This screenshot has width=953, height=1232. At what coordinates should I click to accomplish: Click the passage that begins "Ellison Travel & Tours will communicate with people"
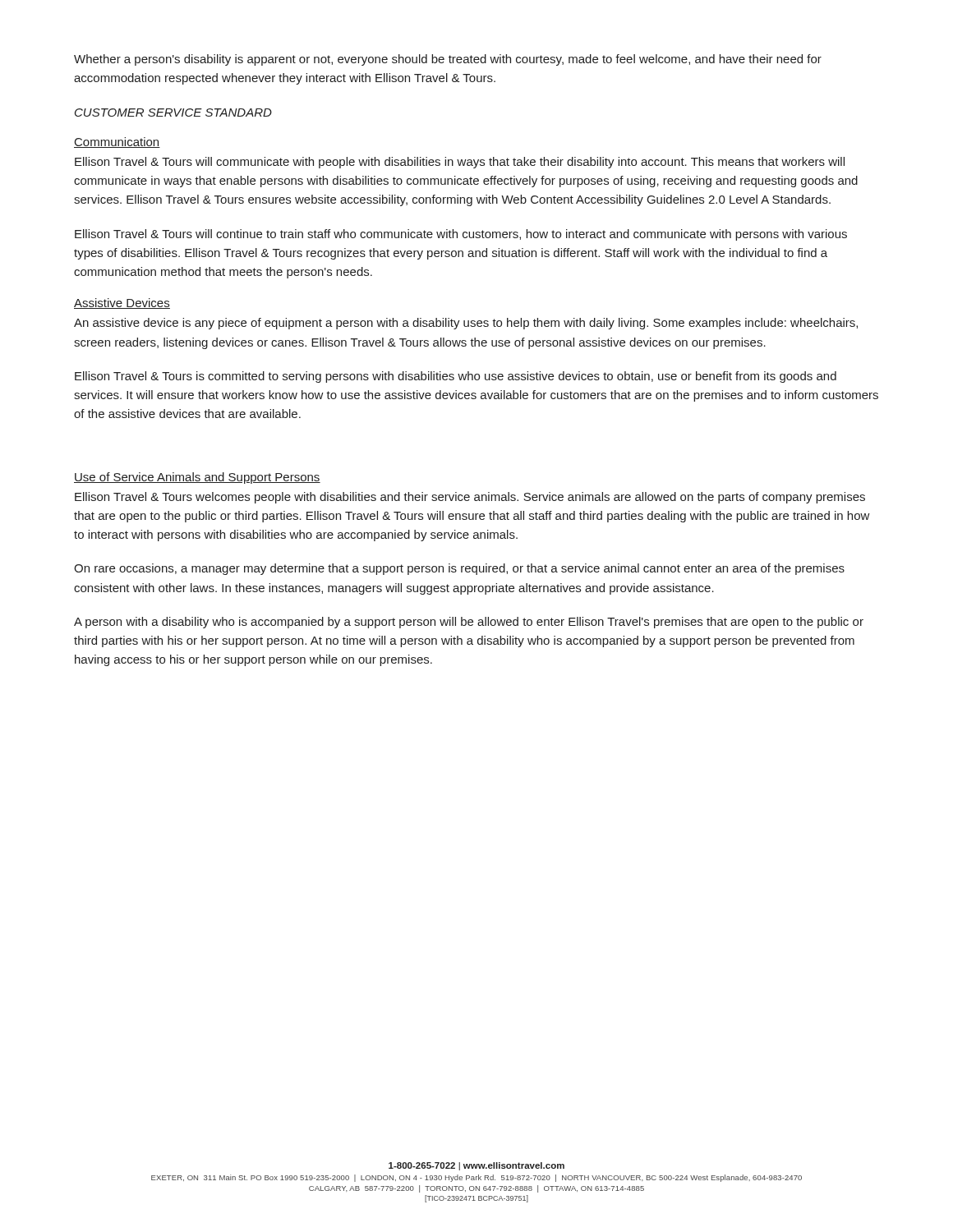click(476, 180)
